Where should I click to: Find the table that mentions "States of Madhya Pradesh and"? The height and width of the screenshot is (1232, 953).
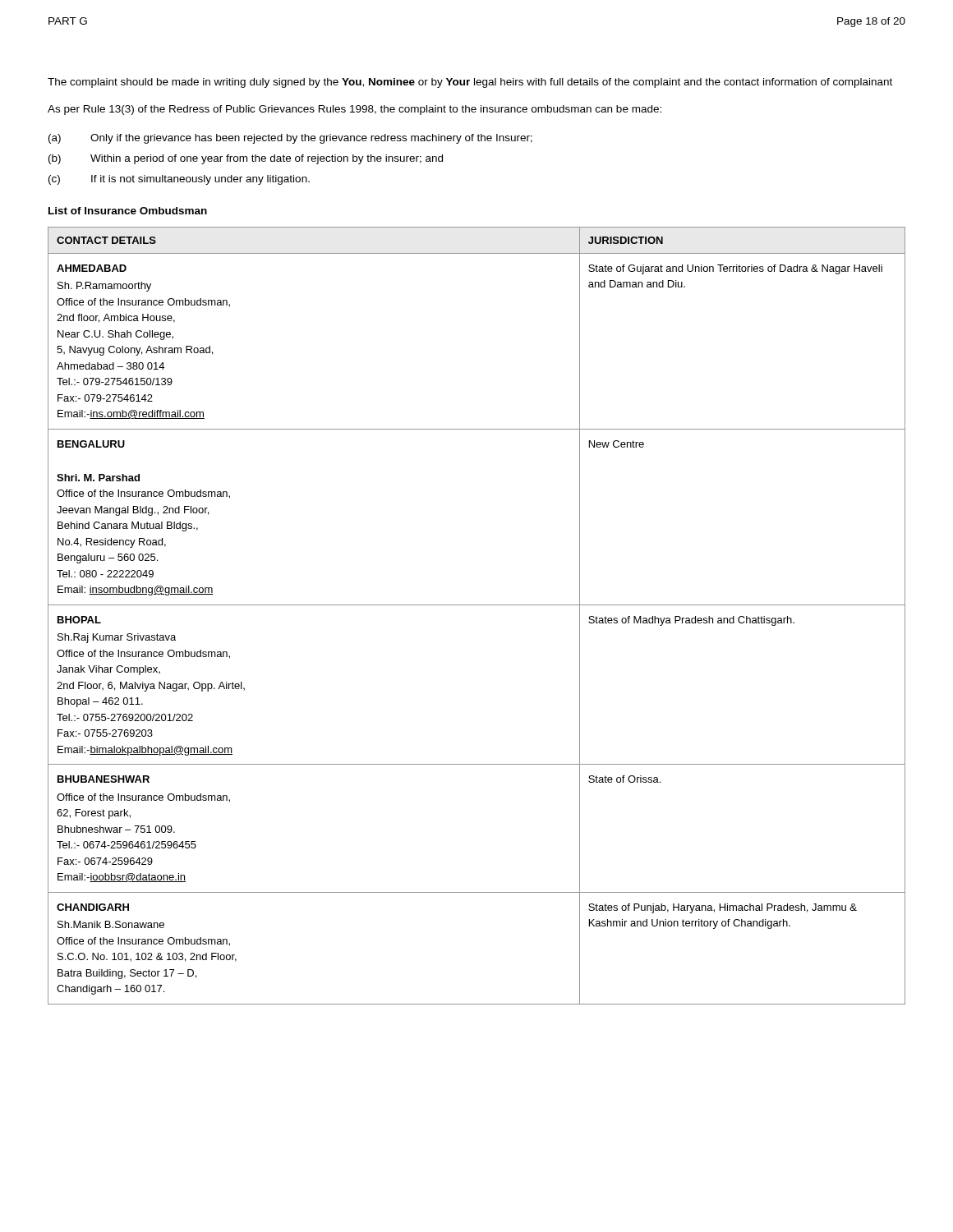(x=476, y=615)
